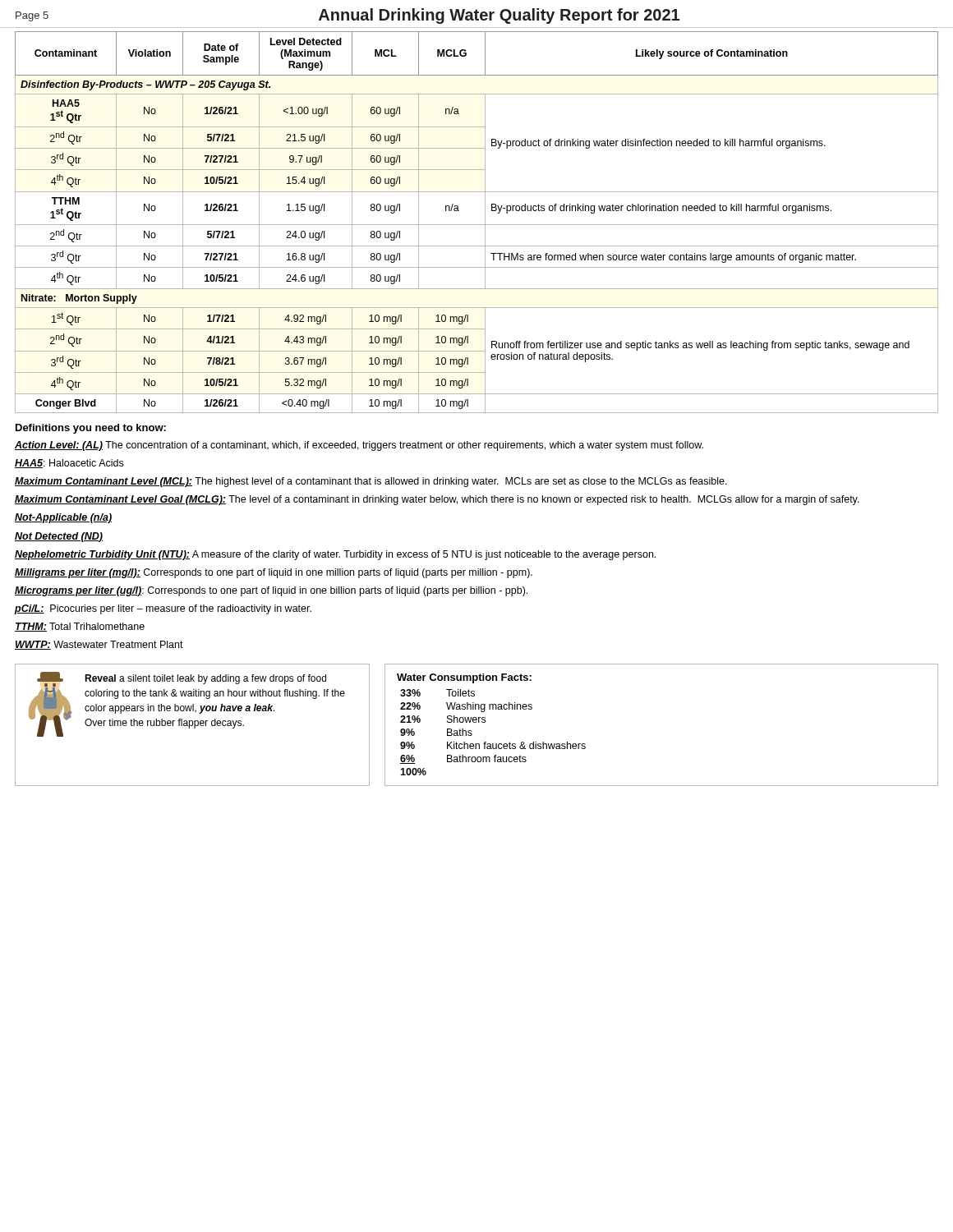Select the block starting "Definitions you need to know:"
This screenshot has width=953, height=1232.
91,427
